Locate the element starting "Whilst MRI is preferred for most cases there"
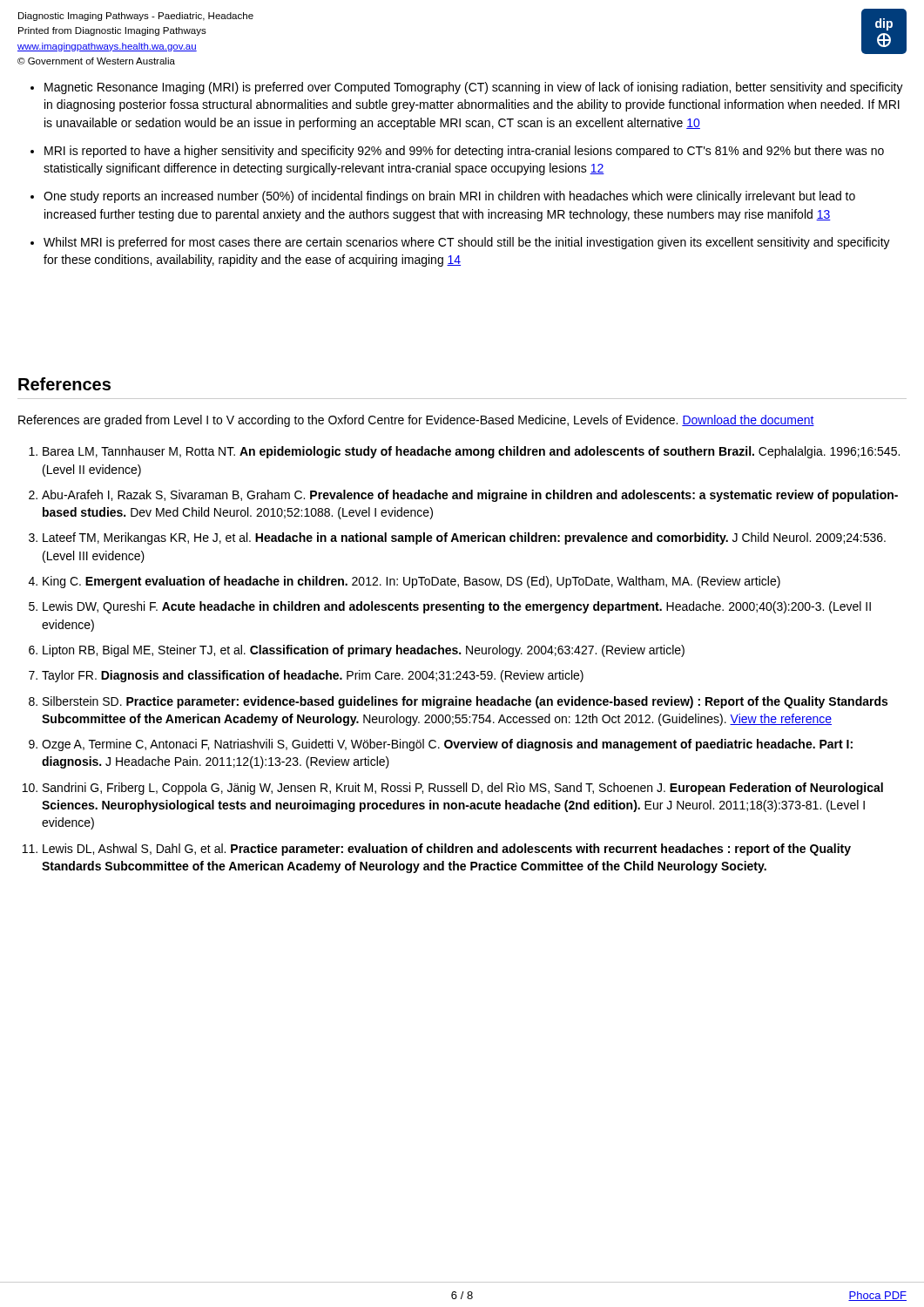 pos(467,251)
